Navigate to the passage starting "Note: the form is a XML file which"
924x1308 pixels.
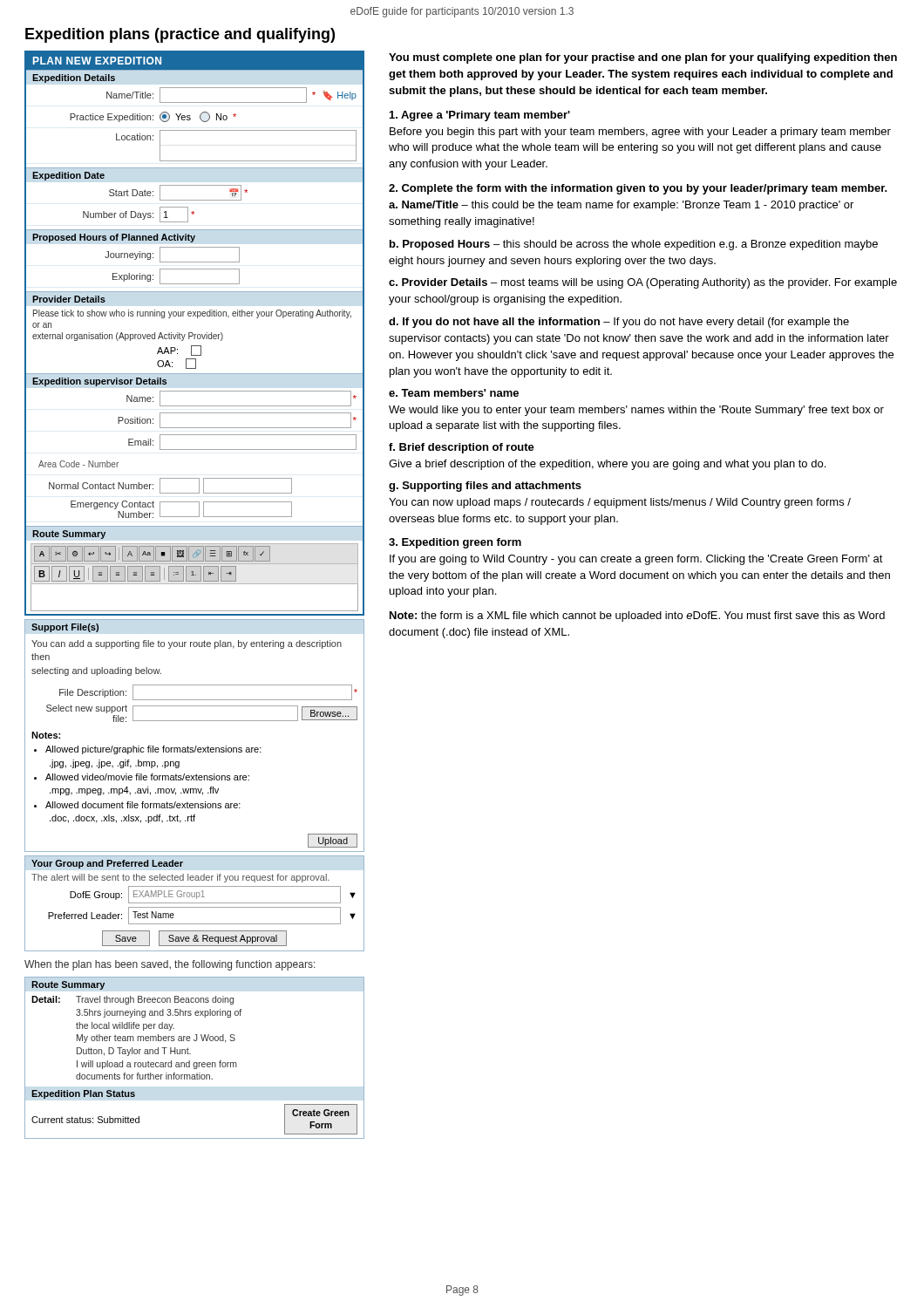click(x=637, y=624)
